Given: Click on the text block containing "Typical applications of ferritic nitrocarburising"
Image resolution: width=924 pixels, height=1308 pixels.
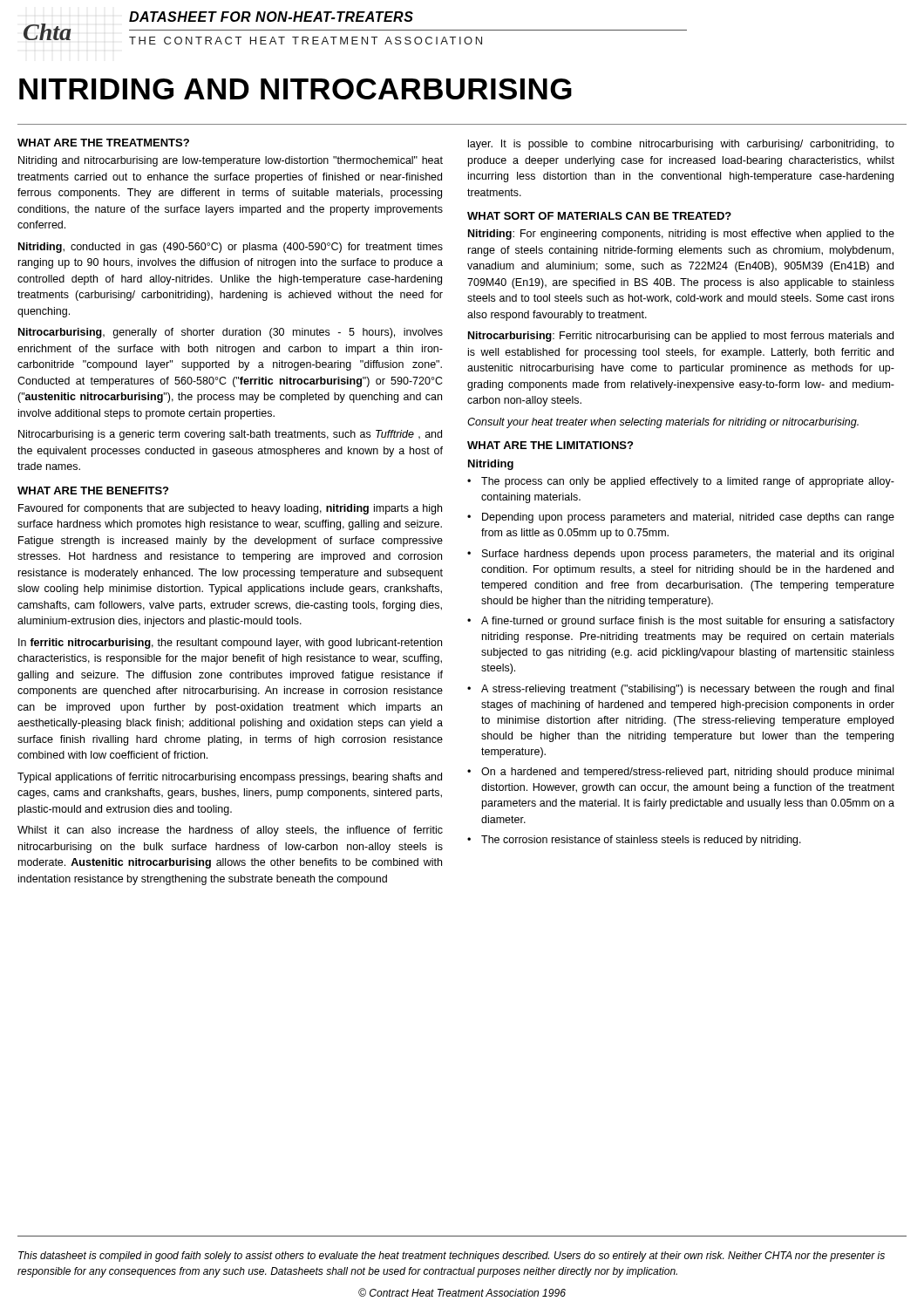Looking at the screenshot, I should [x=230, y=793].
